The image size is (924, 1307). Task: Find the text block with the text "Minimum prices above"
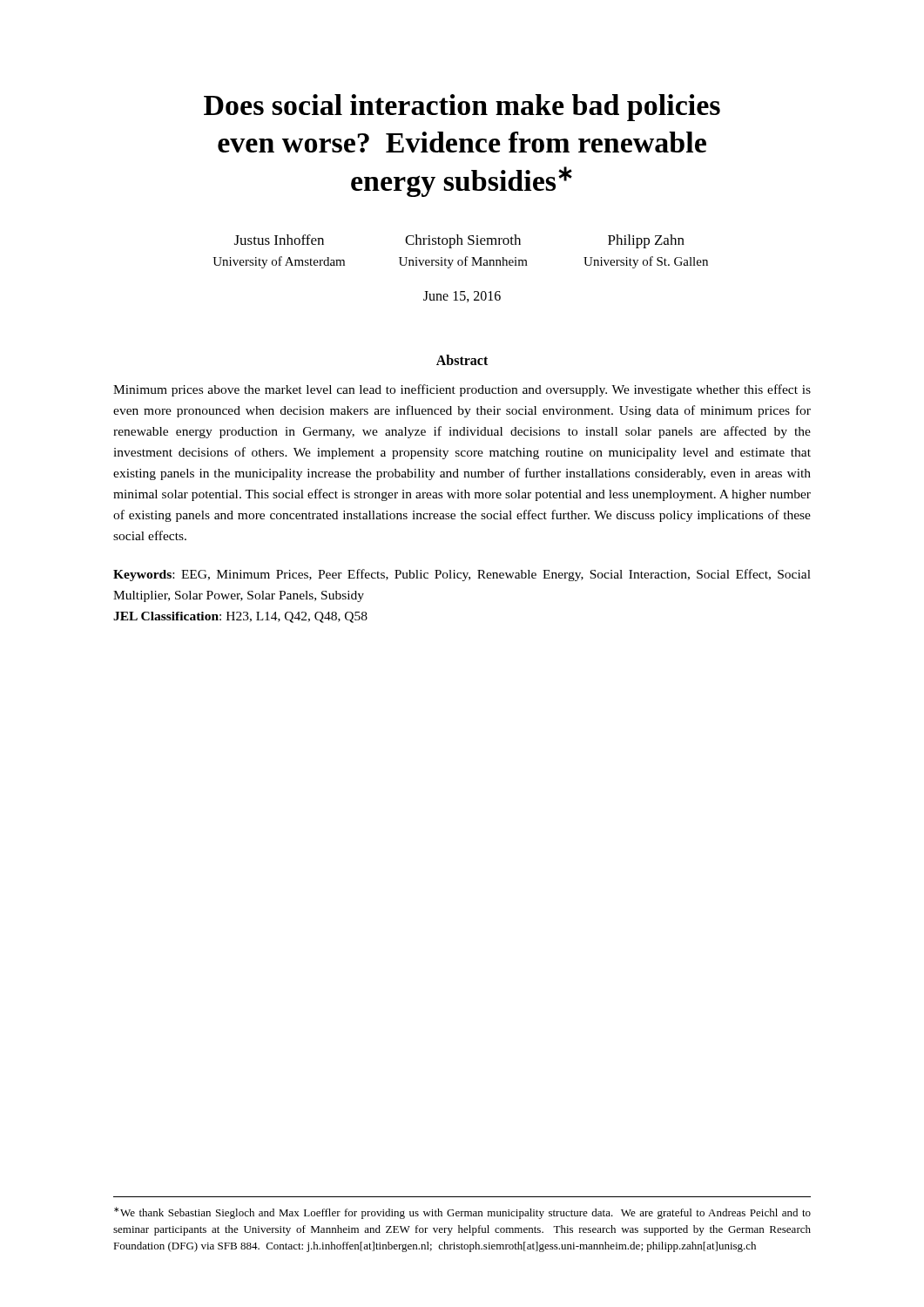tap(462, 462)
